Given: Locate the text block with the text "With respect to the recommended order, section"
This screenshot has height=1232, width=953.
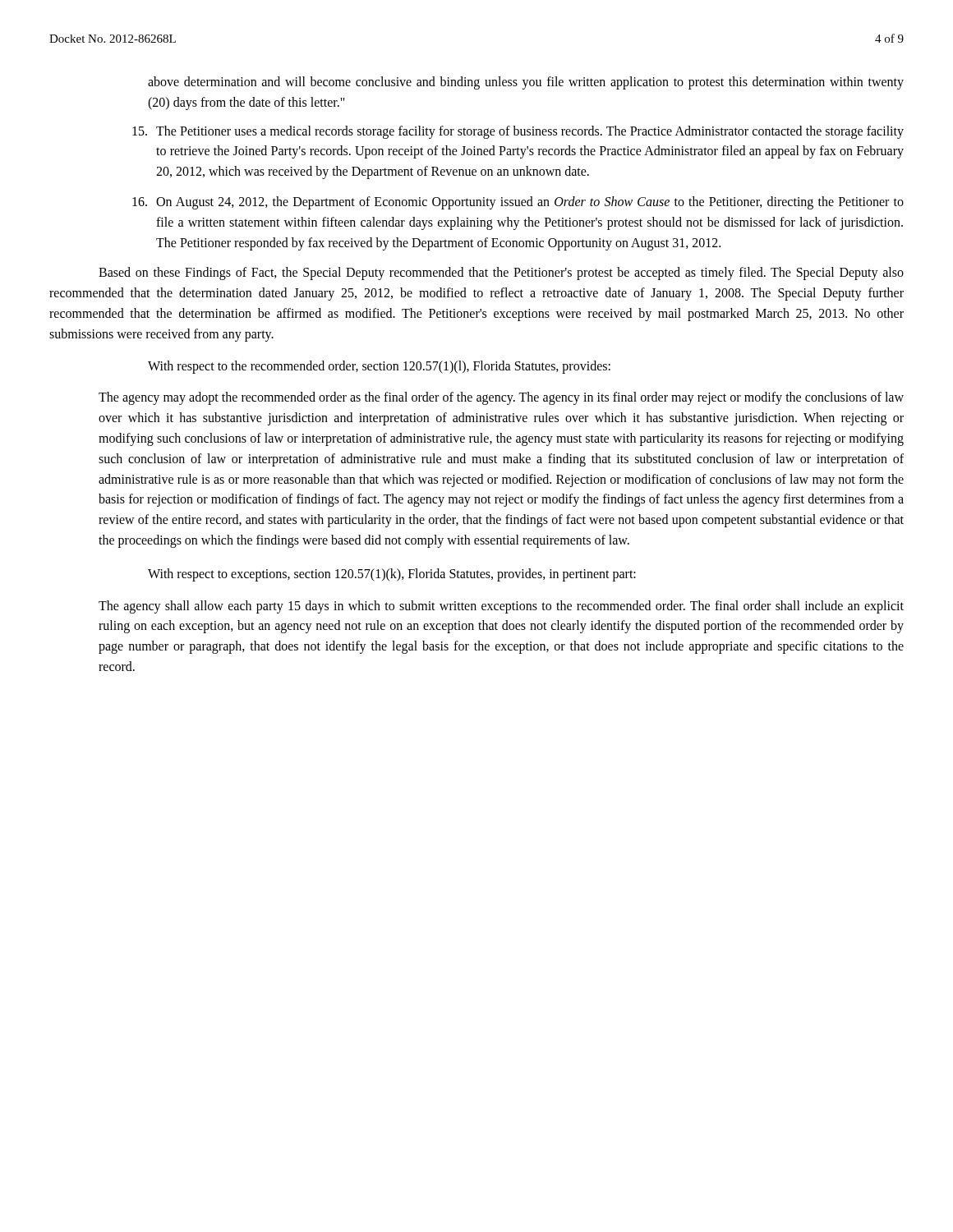Looking at the screenshot, I should click(380, 366).
